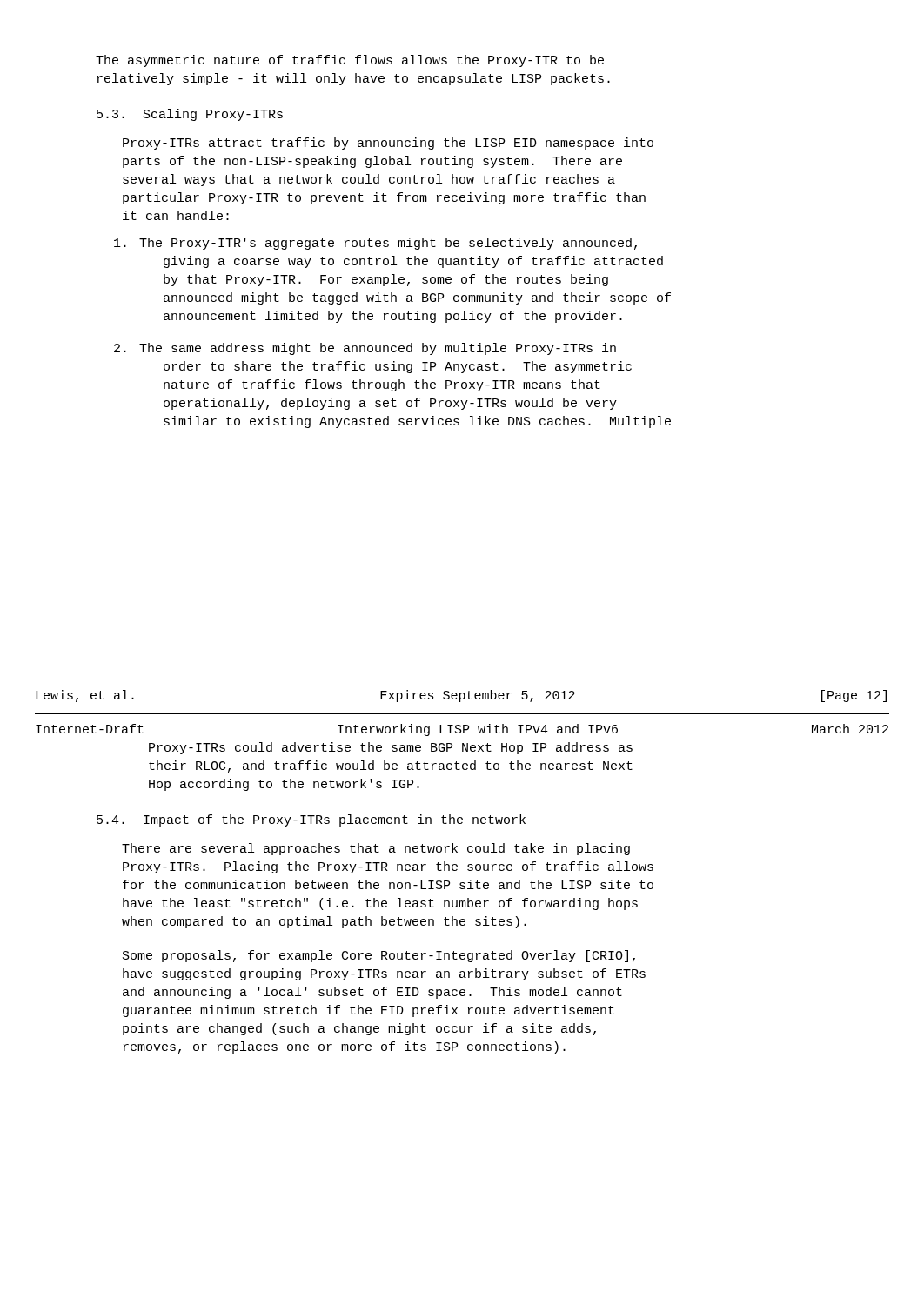Find the text block that reads "There are several approaches that a"
The width and height of the screenshot is (924, 1305).
388,886
